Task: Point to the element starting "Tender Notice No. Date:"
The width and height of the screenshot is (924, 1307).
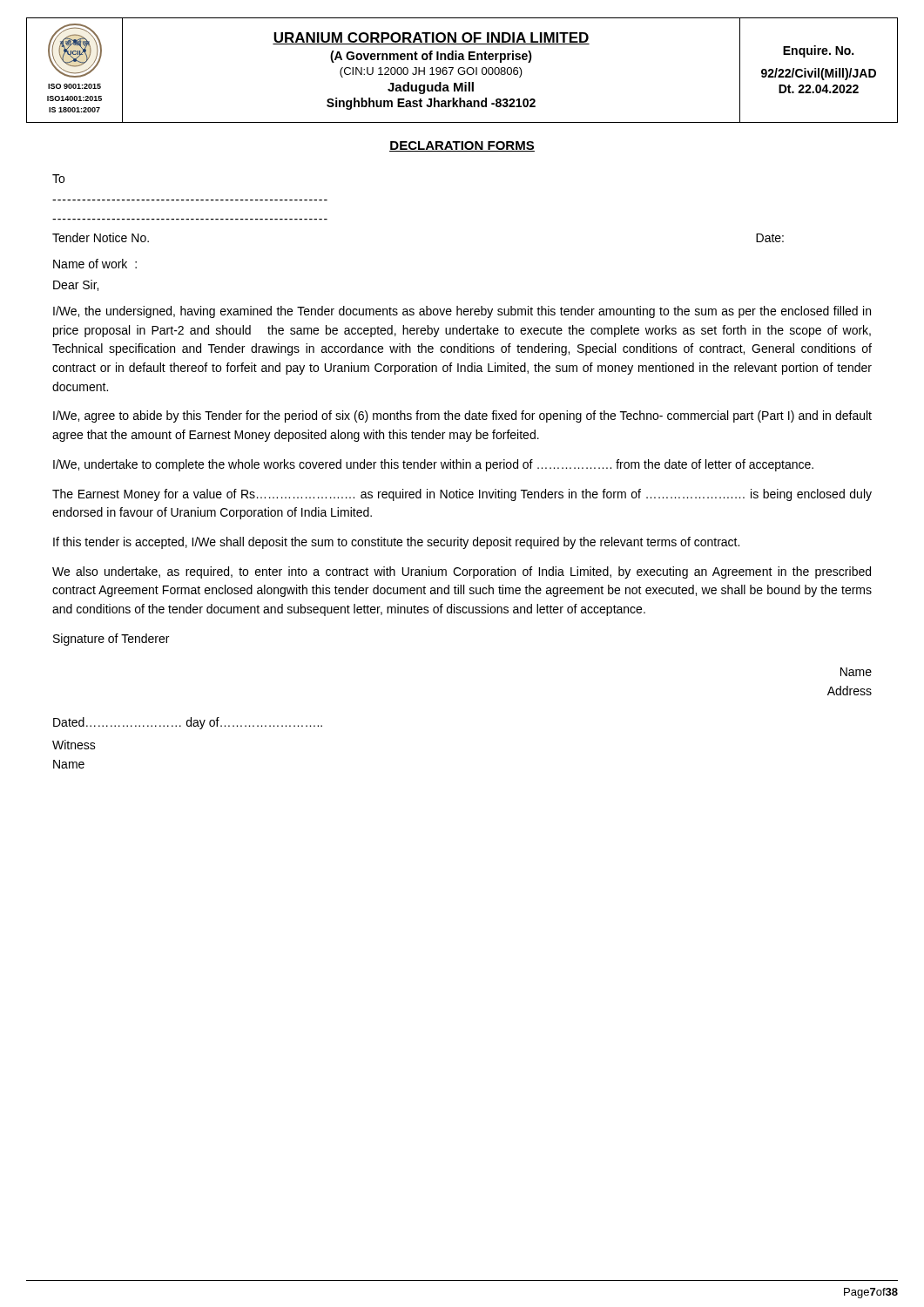Action: (x=97, y=237)
